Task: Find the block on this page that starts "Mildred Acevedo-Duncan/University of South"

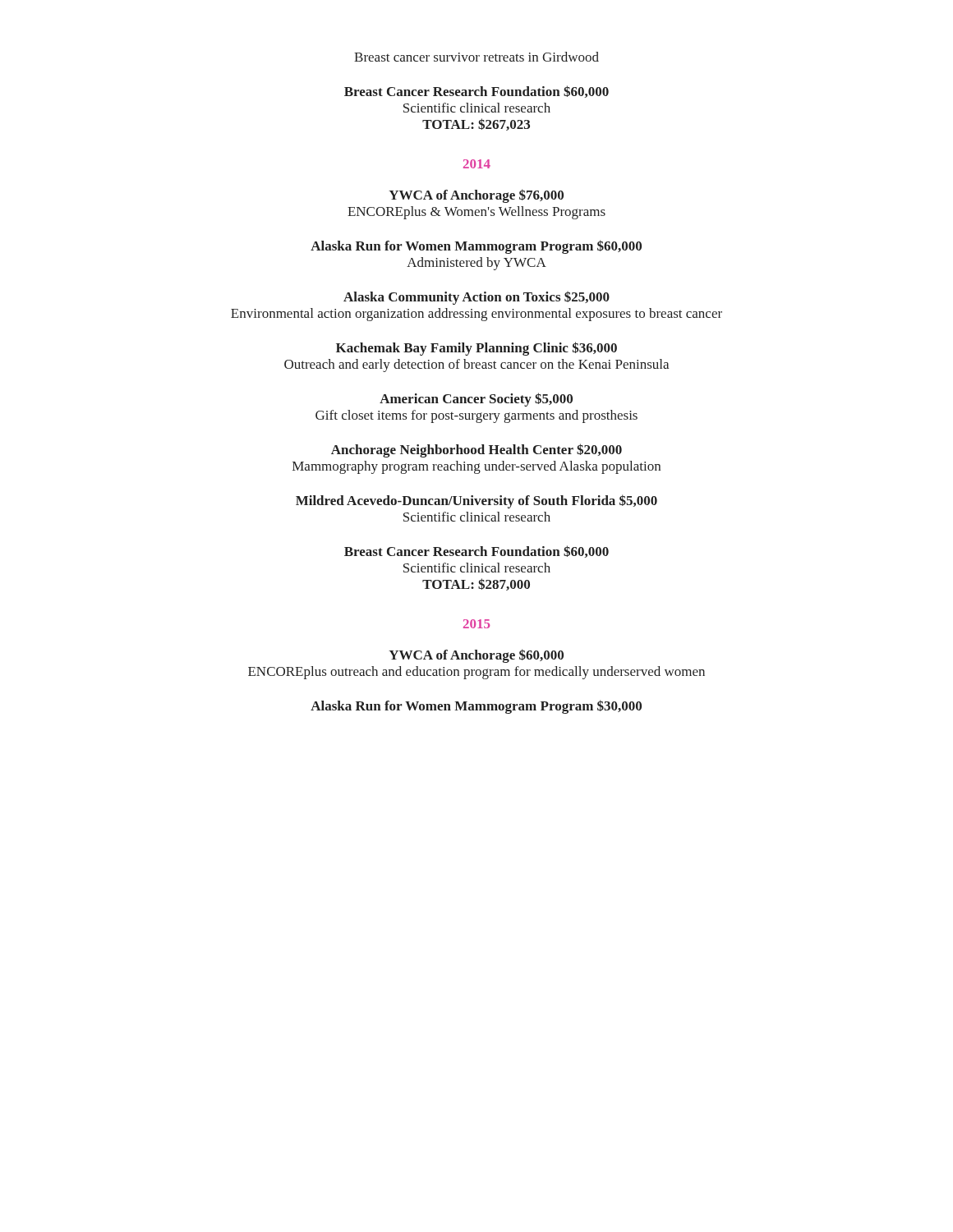Action: [476, 509]
